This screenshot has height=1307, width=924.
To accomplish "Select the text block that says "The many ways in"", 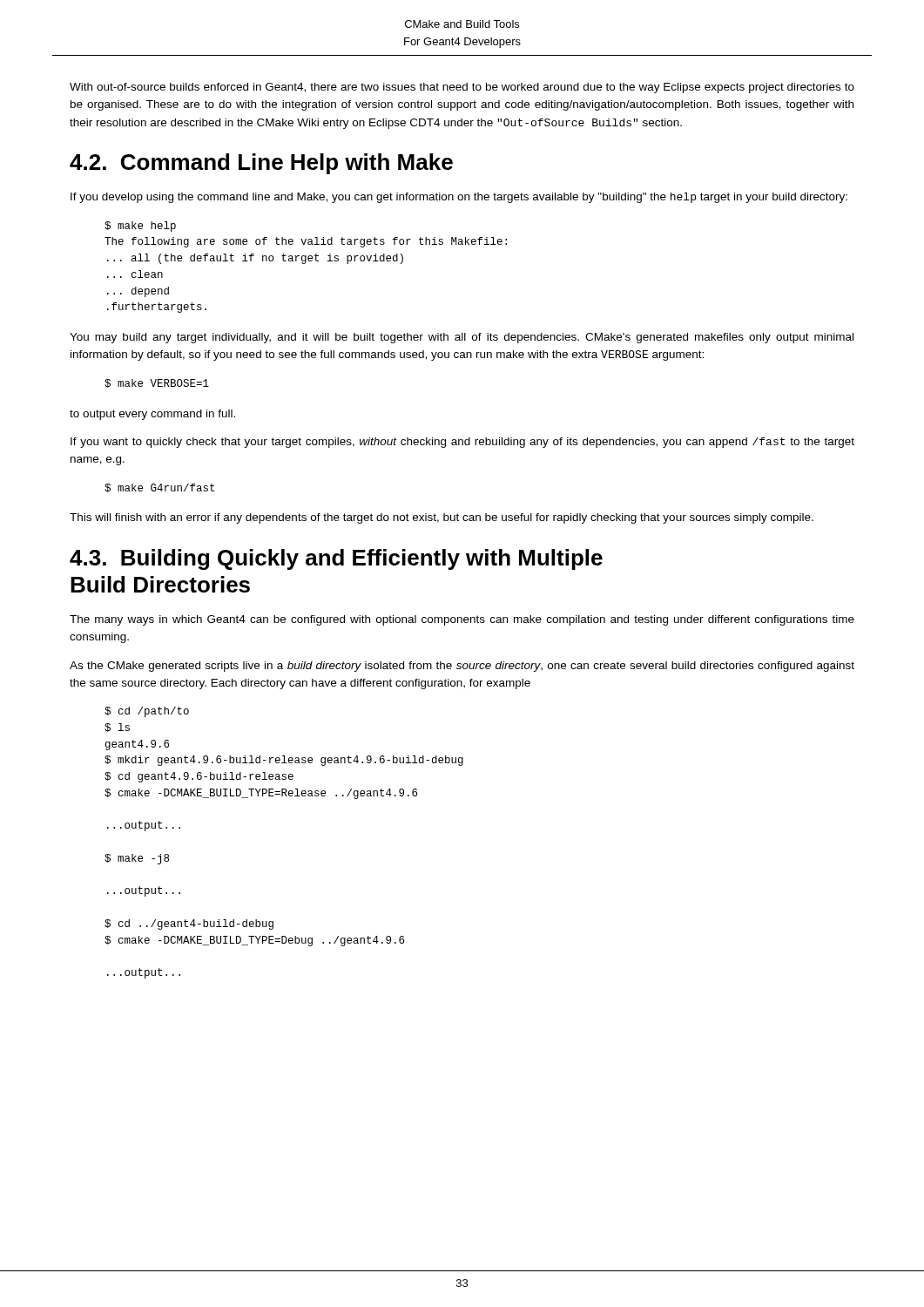I will (x=462, y=628).
